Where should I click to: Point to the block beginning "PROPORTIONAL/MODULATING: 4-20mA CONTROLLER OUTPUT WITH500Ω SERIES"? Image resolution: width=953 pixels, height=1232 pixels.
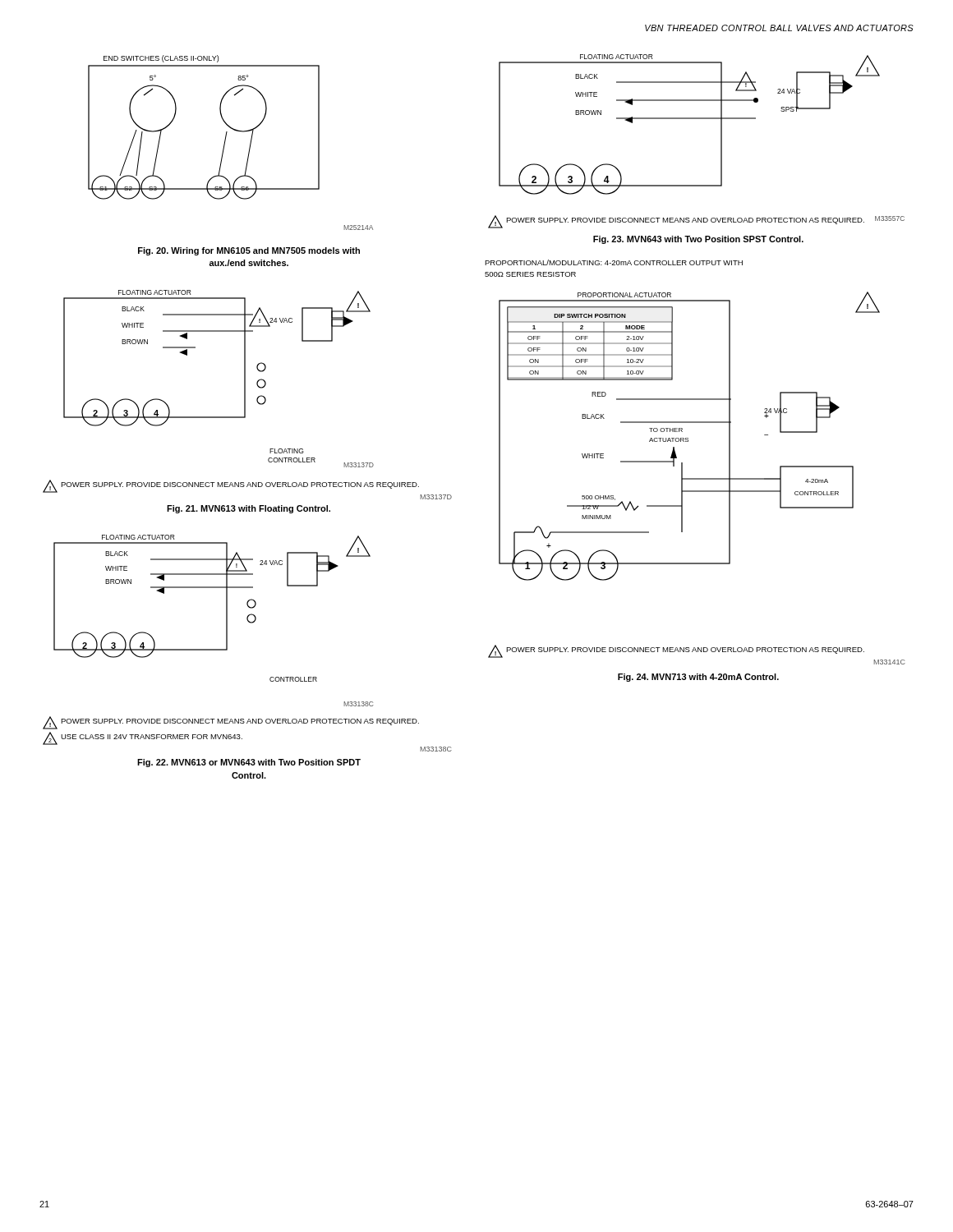tap(614, 268)
